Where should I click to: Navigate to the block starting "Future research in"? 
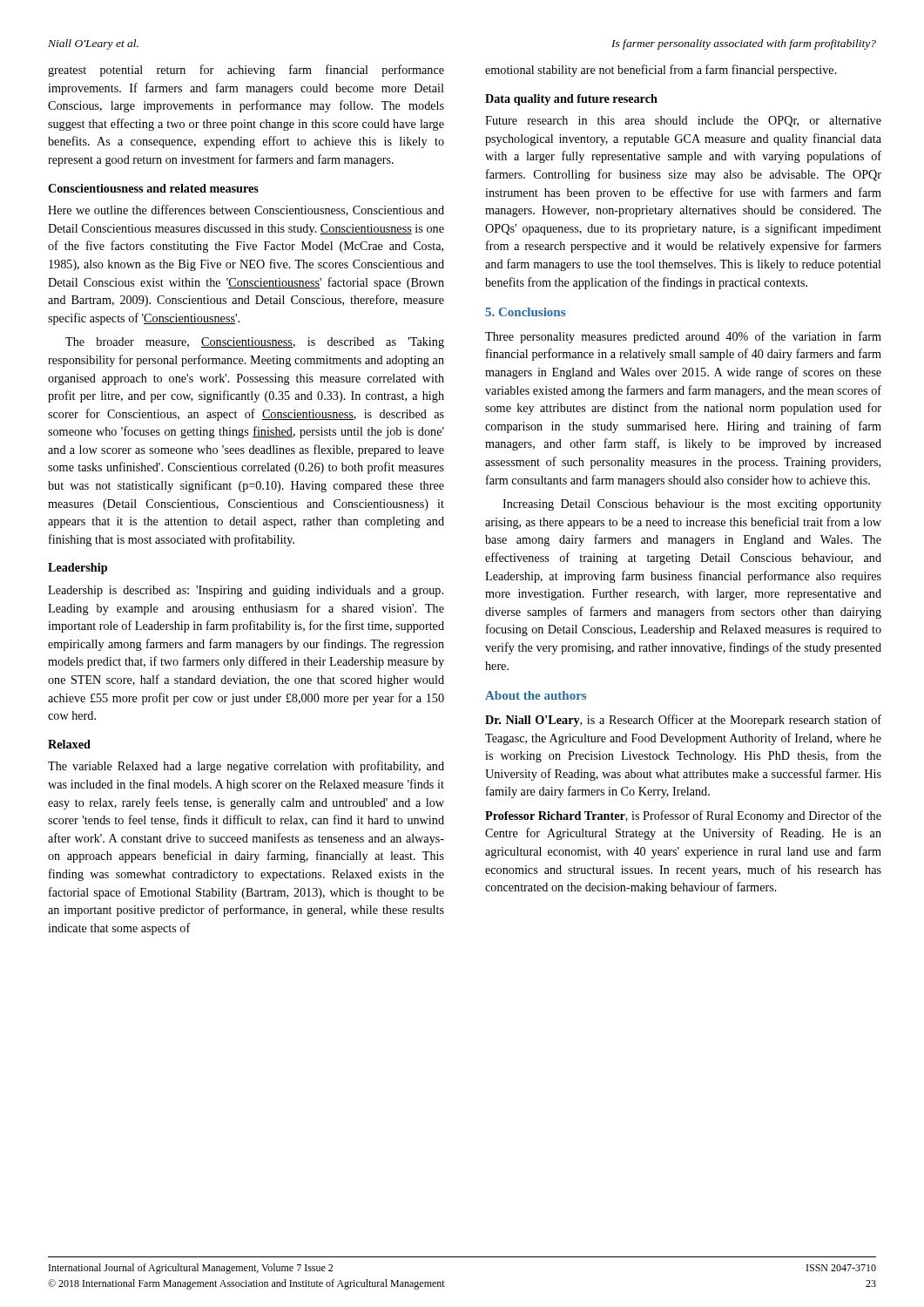(683, 201)
